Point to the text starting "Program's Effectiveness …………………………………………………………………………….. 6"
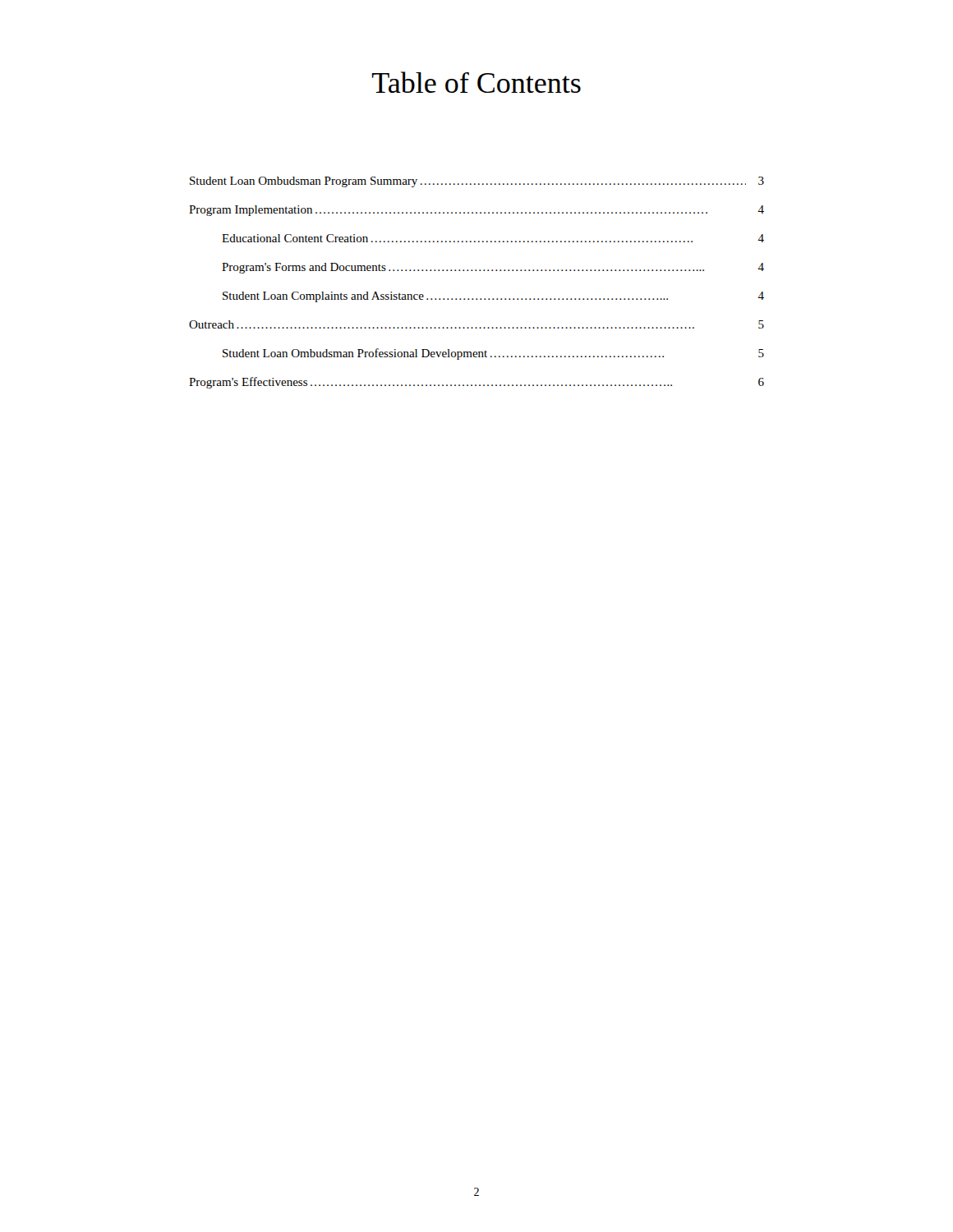Image resolution: width=953 pixels, height=1232 pixels. click(x=476, y=382)
